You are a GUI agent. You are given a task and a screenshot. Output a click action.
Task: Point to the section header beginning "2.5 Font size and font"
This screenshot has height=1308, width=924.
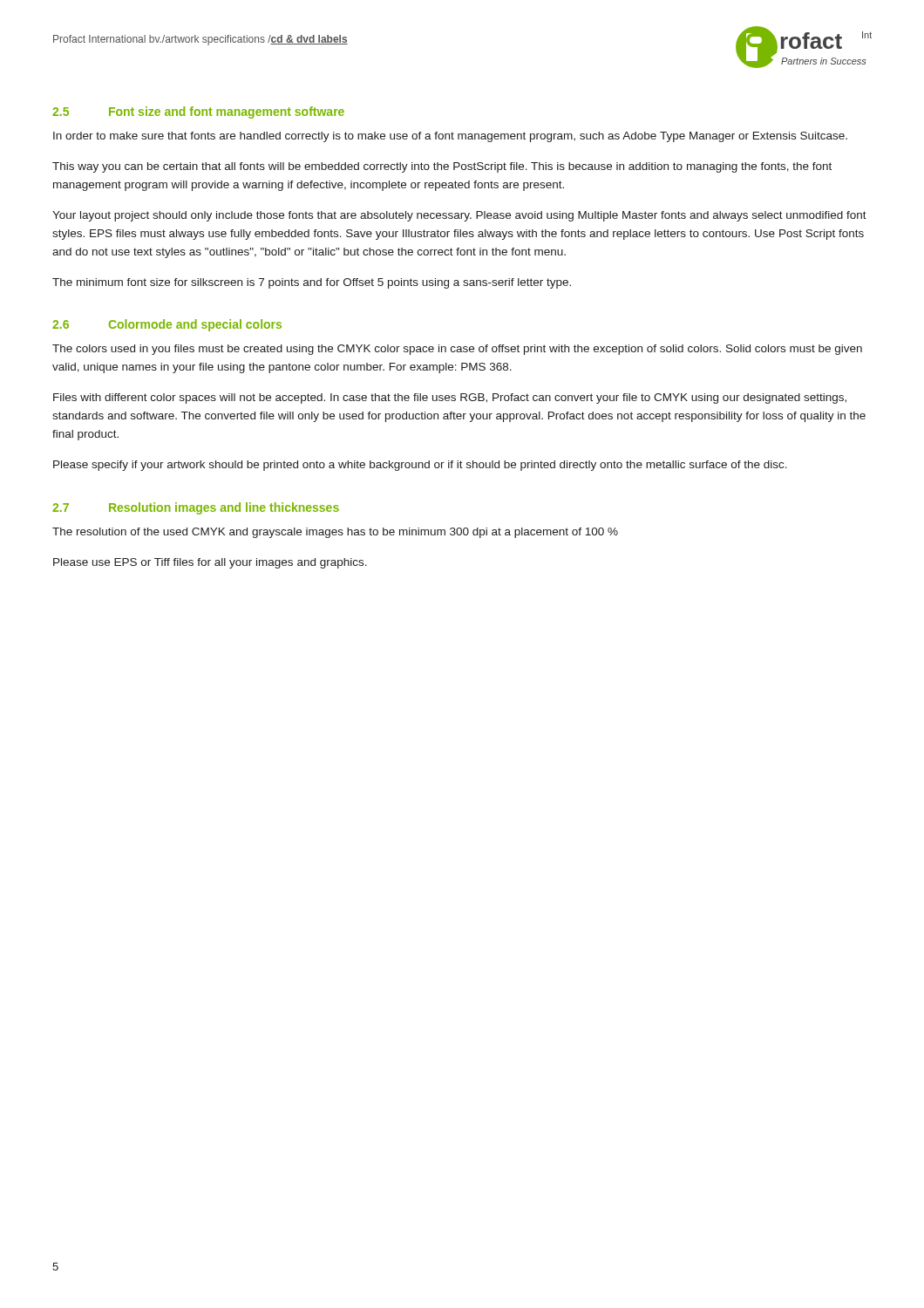[x=198, y=112]
